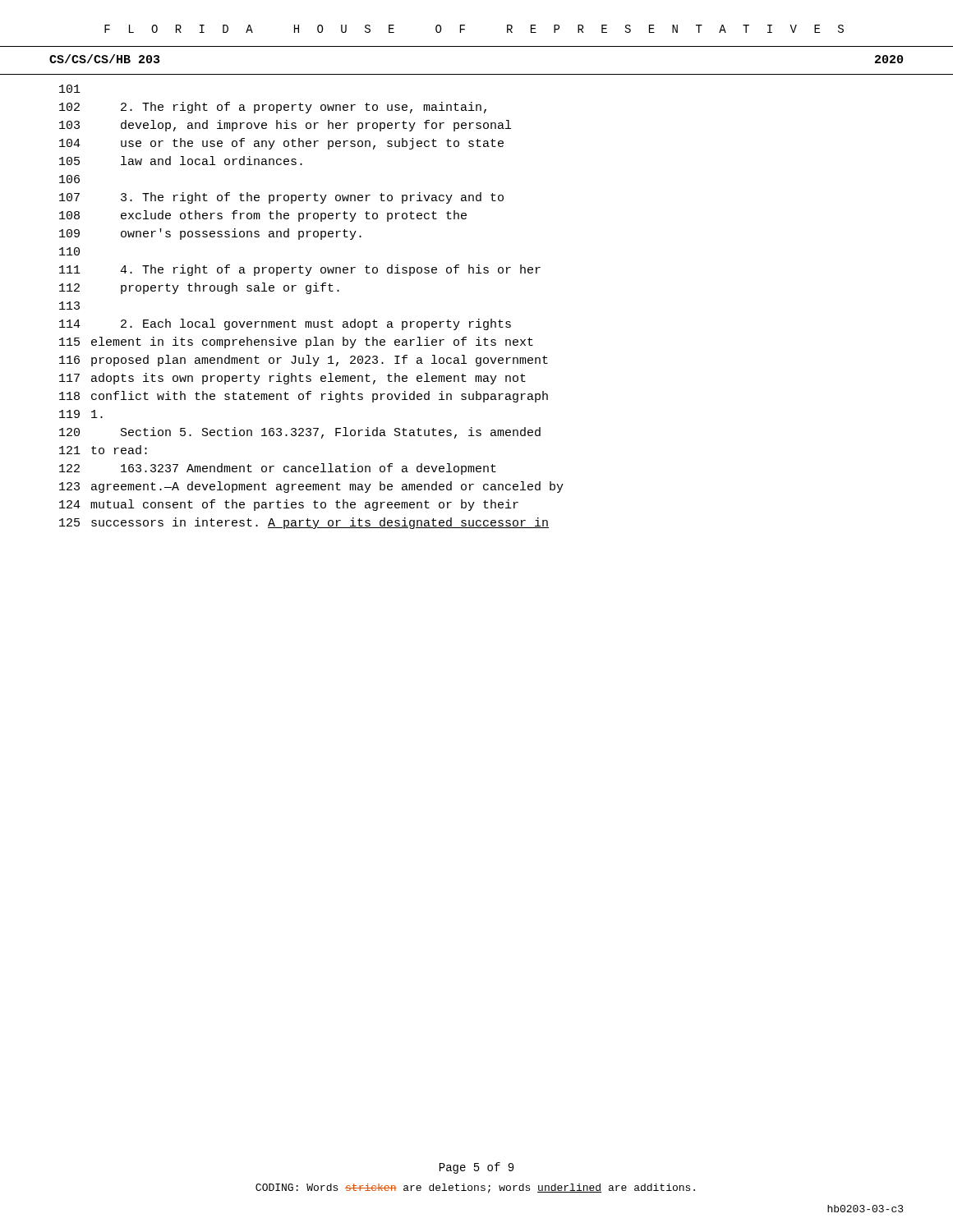Navigate to the region starting "118 conflict with"
953x1232 pixels.
click(476, 399)
